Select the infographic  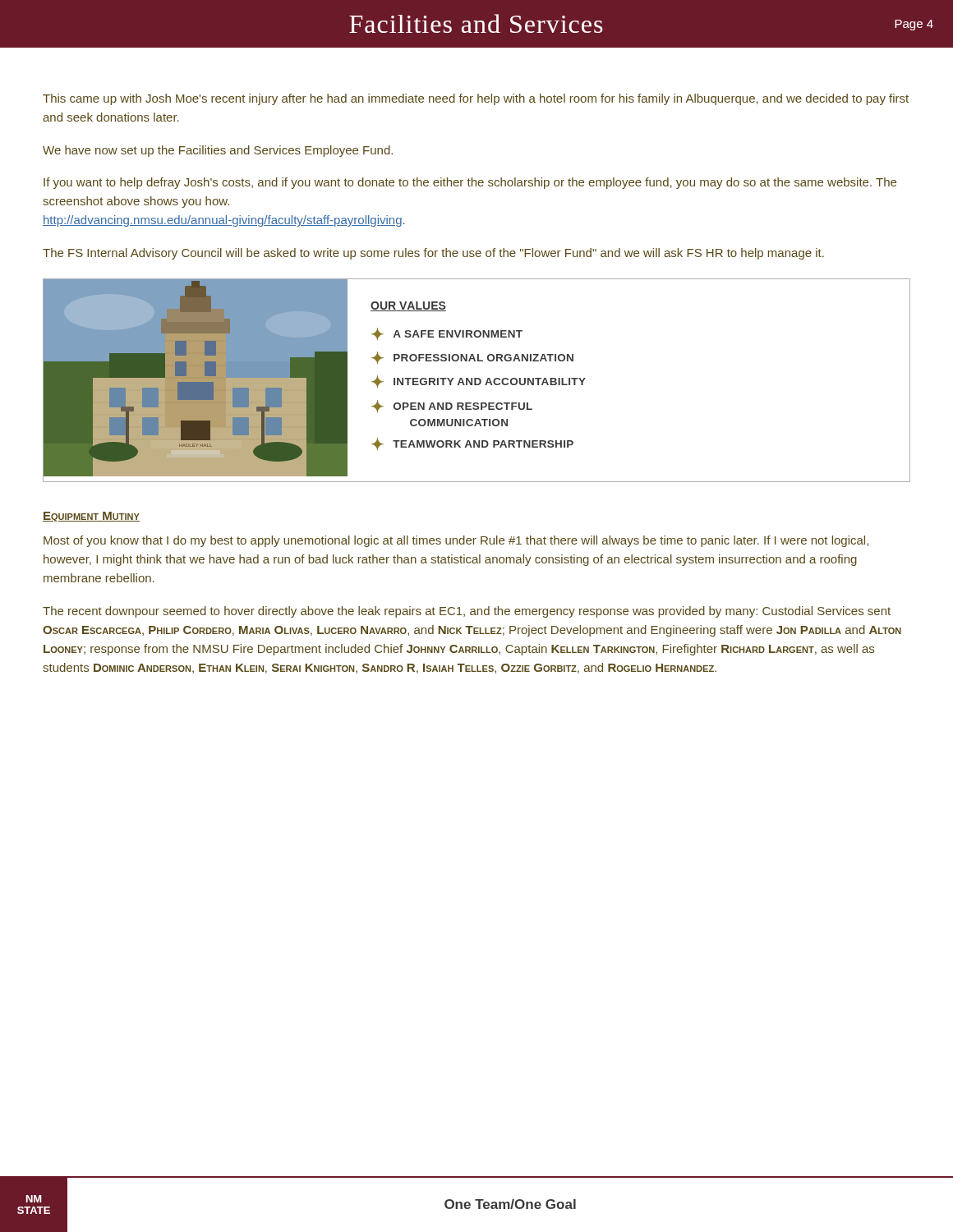(476, 380)
